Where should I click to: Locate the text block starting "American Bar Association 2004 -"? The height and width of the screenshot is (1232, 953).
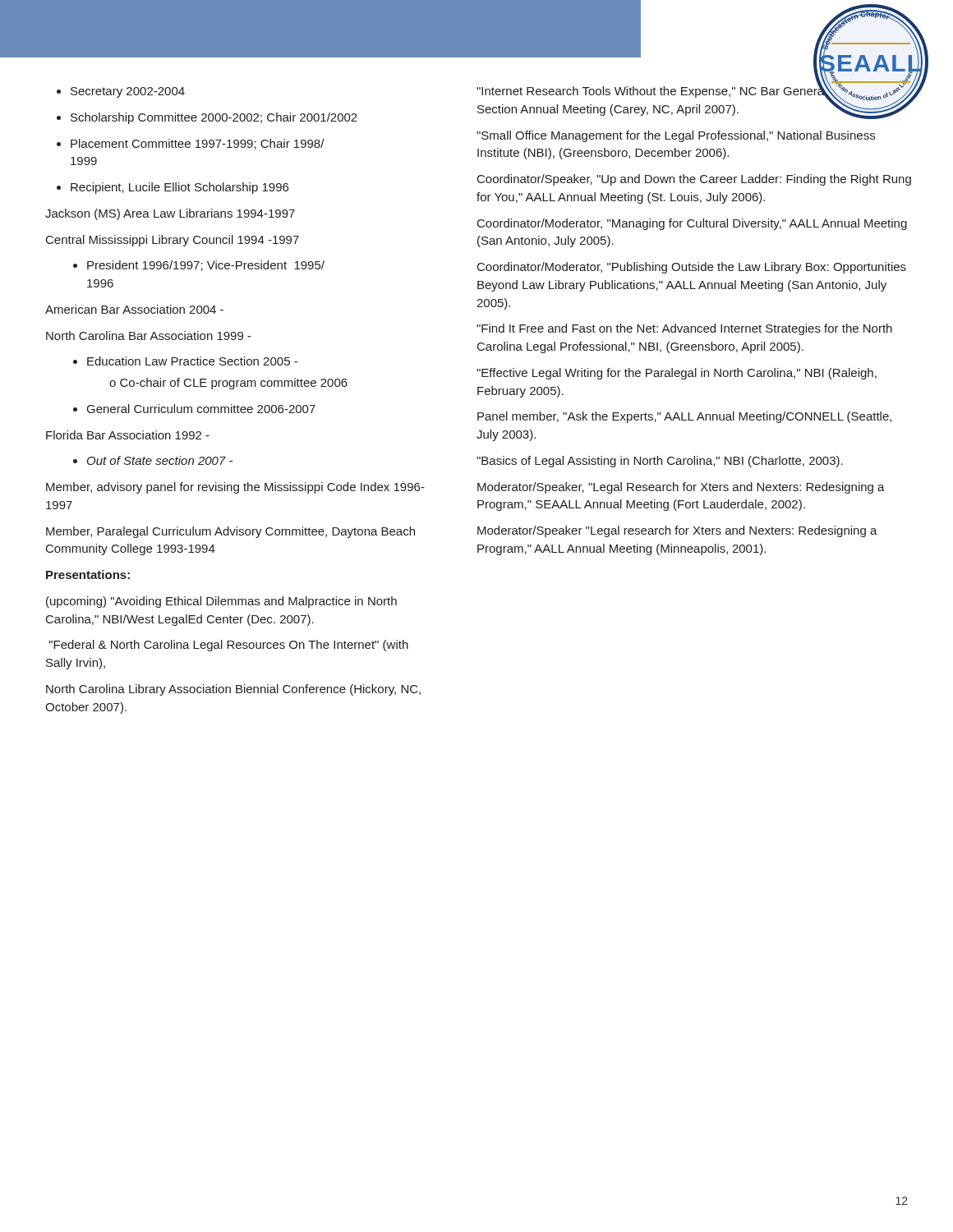pos(135,309)
